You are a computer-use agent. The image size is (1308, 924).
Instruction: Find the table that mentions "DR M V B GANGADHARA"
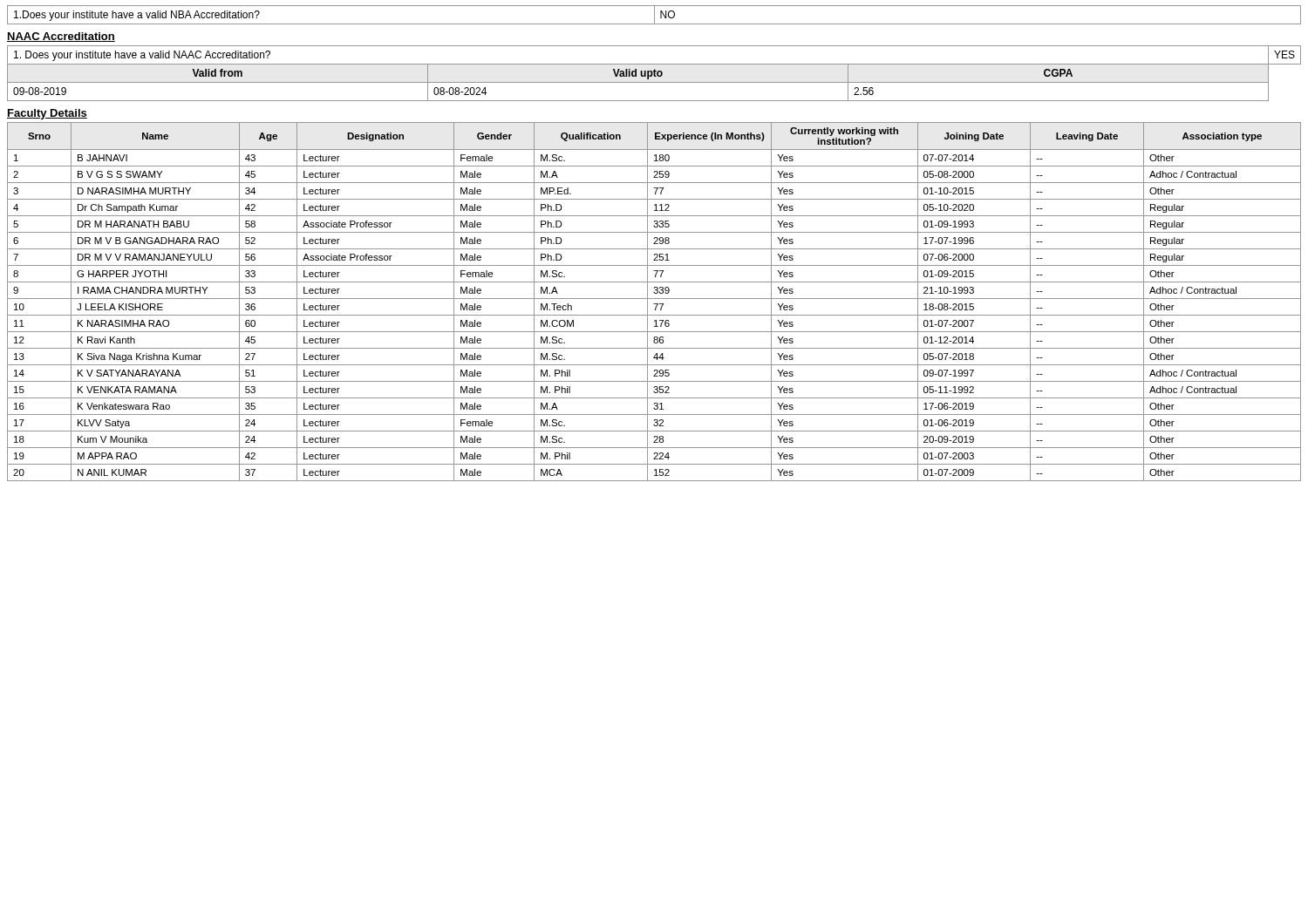[654, 302]
